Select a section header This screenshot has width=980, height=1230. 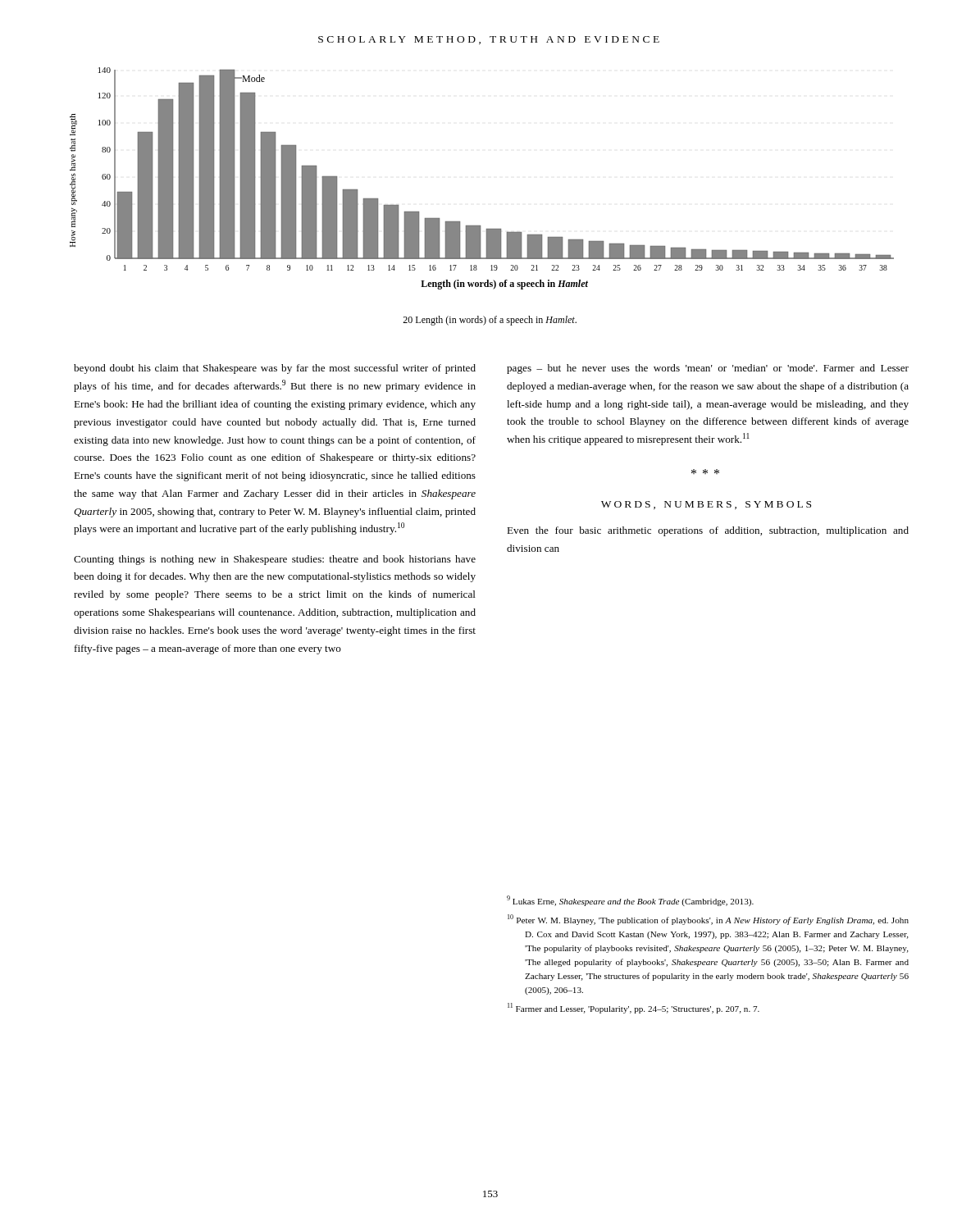[x=708, y=504]
